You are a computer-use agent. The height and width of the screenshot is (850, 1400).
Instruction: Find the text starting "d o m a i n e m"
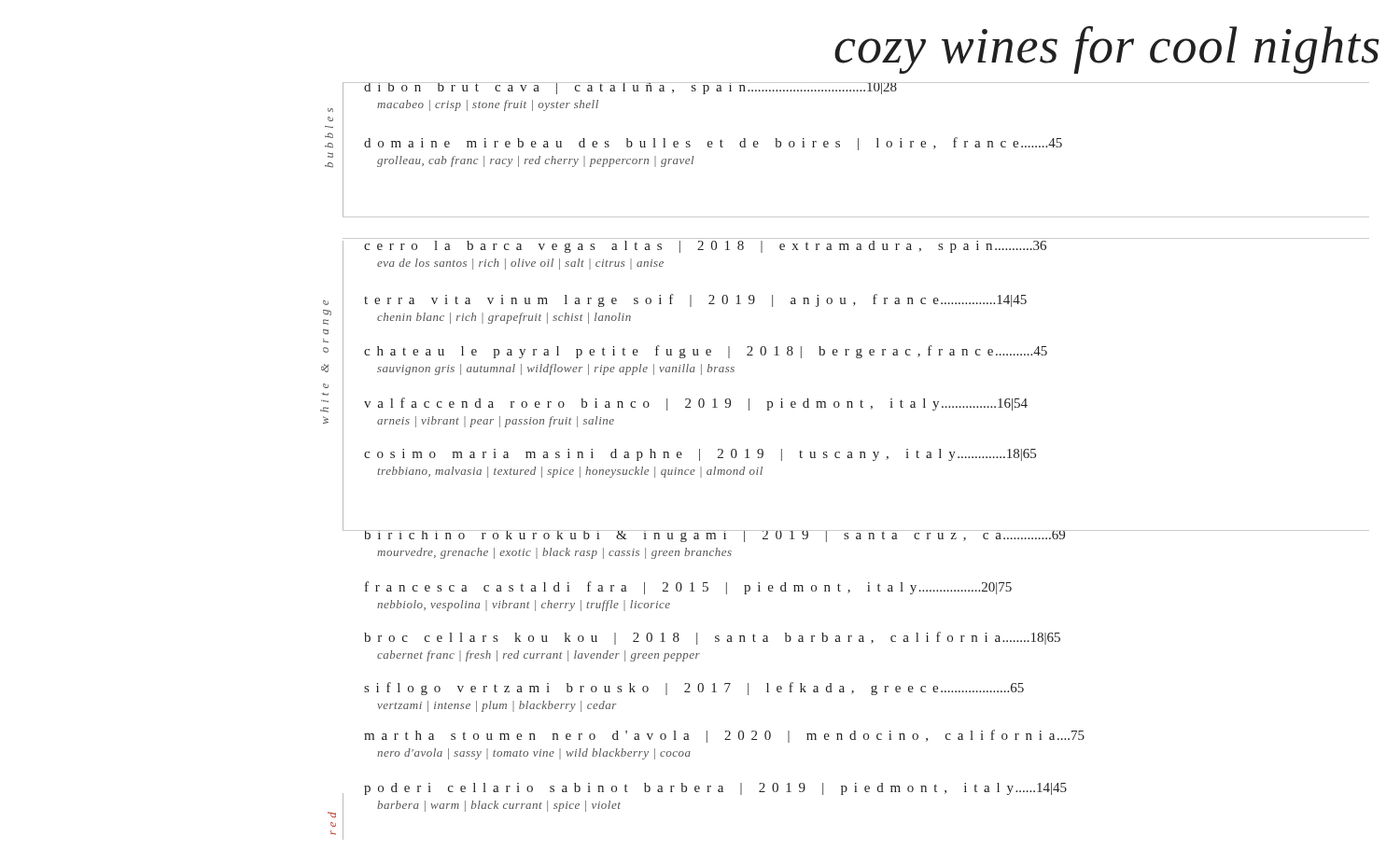(x=713, y=152)
